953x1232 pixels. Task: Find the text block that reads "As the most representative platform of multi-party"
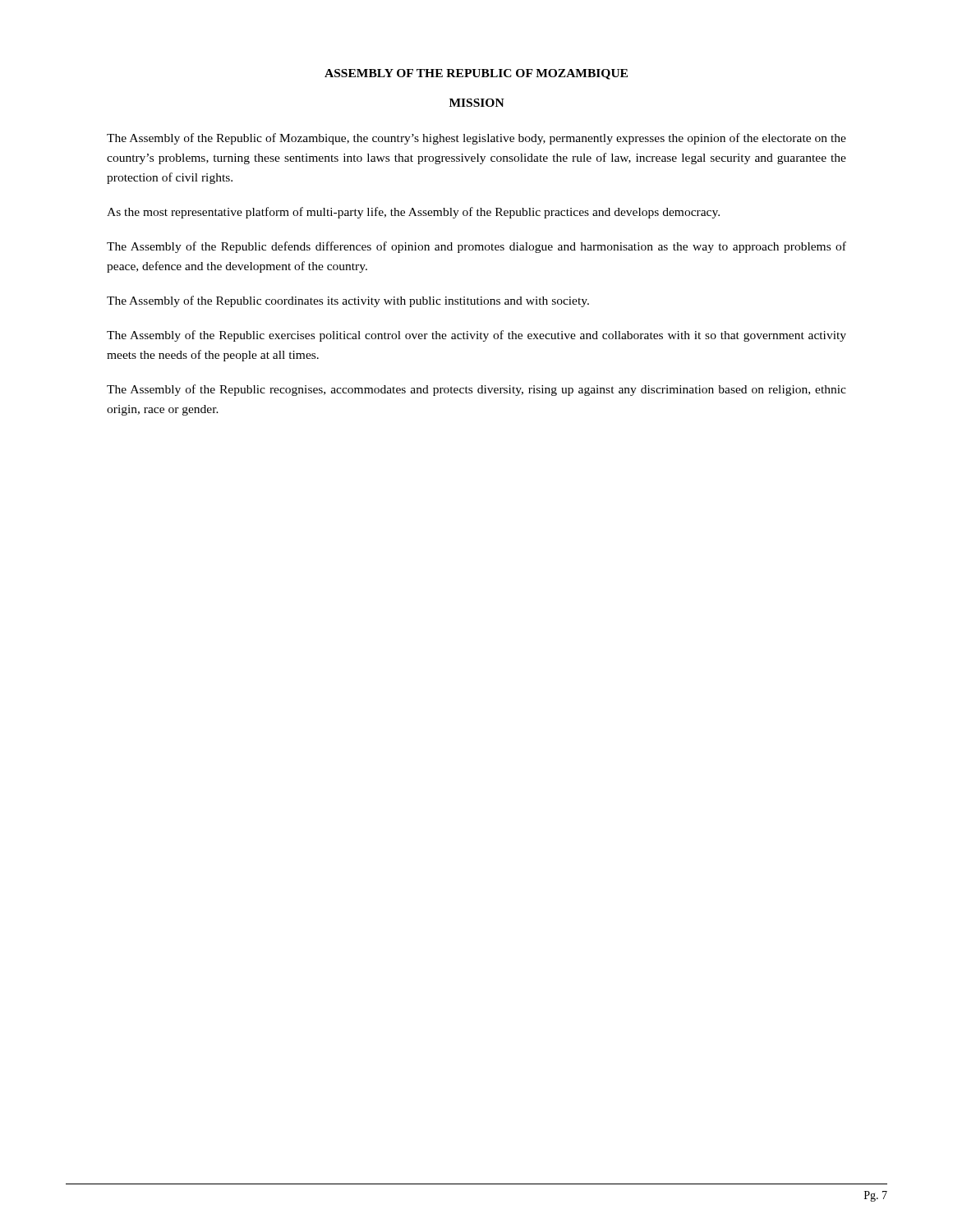pos(414,212)
